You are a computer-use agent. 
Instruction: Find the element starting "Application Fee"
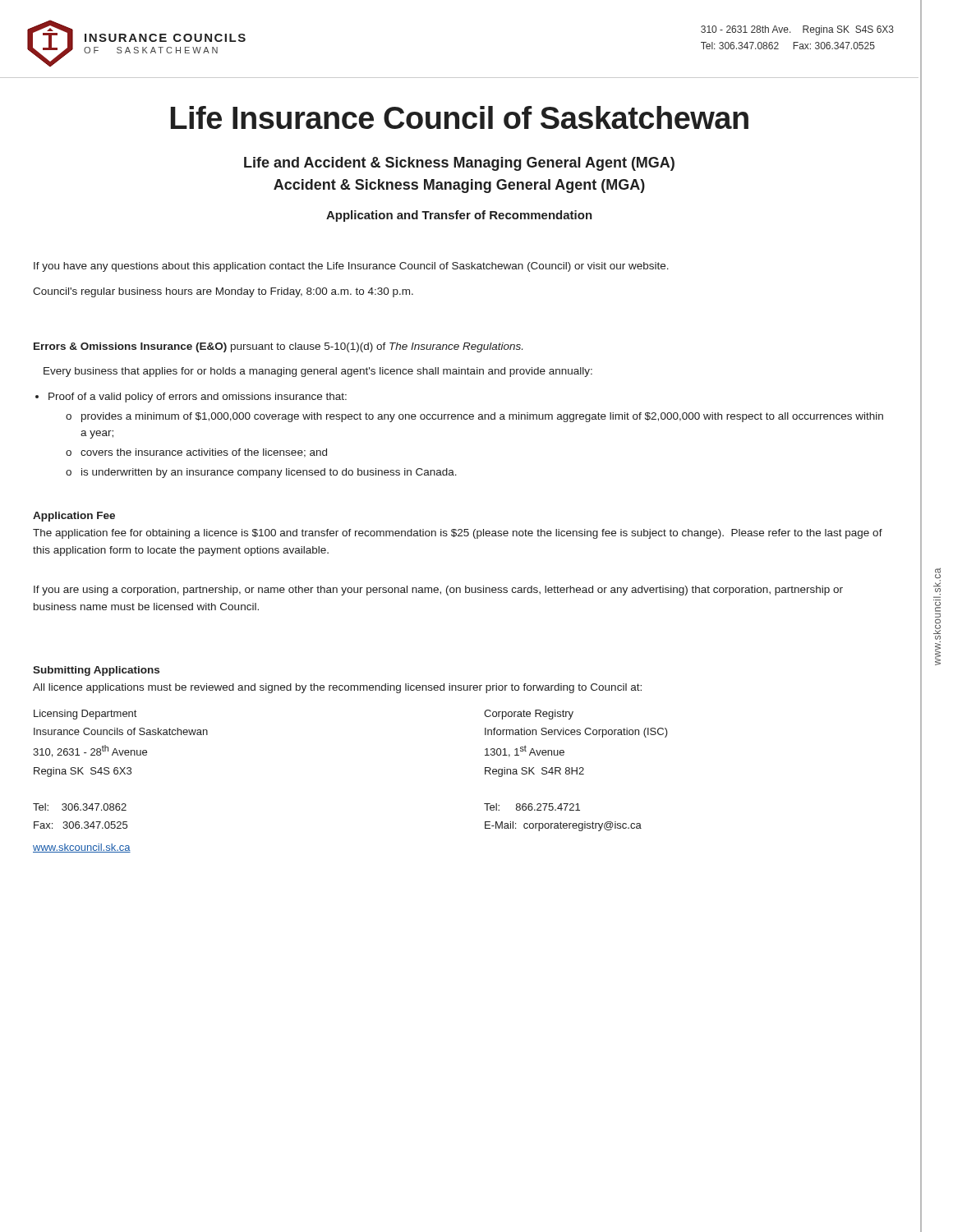[74, 515]
